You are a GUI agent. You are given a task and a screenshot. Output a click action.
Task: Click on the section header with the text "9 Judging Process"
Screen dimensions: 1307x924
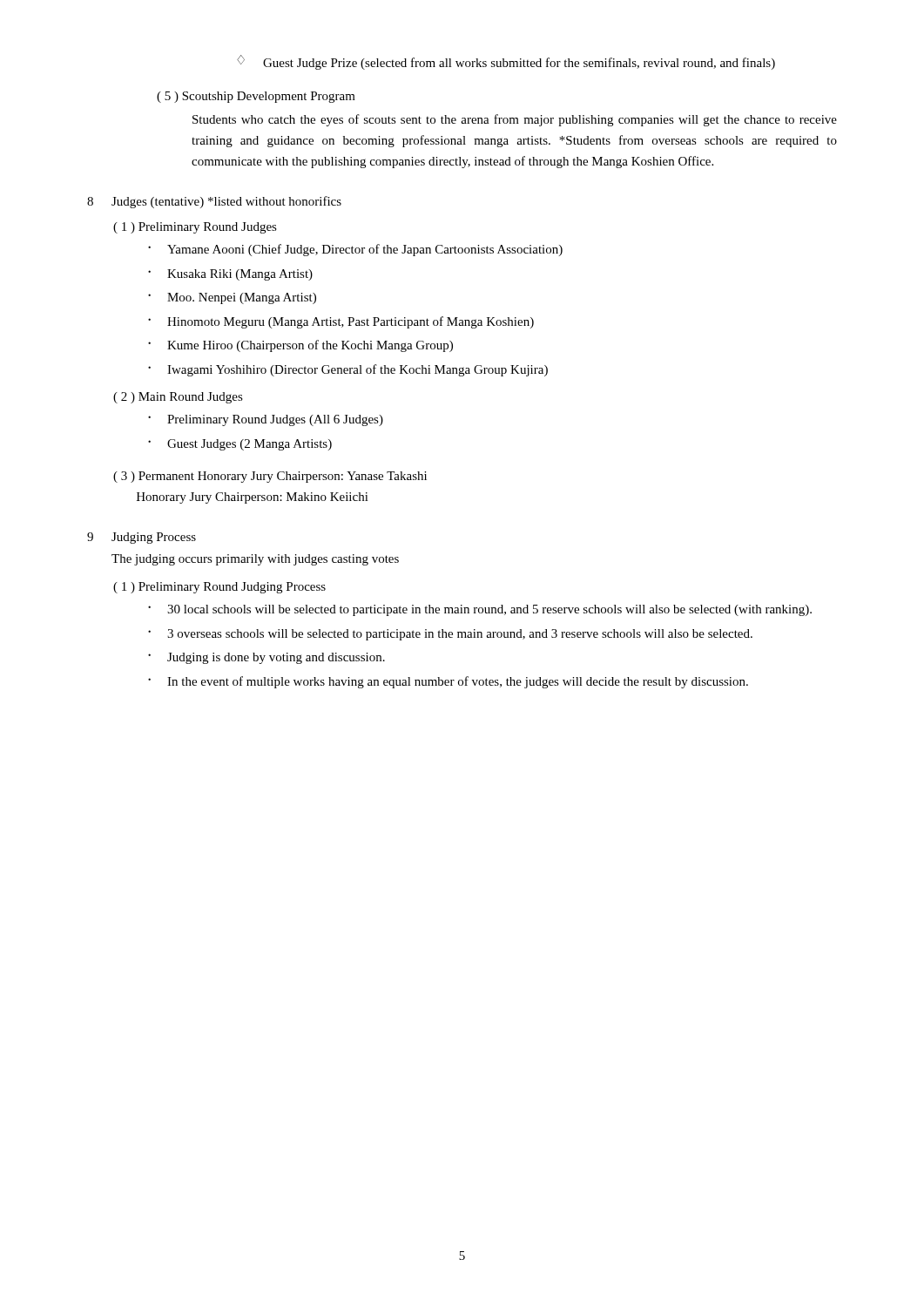pos(142,537)
